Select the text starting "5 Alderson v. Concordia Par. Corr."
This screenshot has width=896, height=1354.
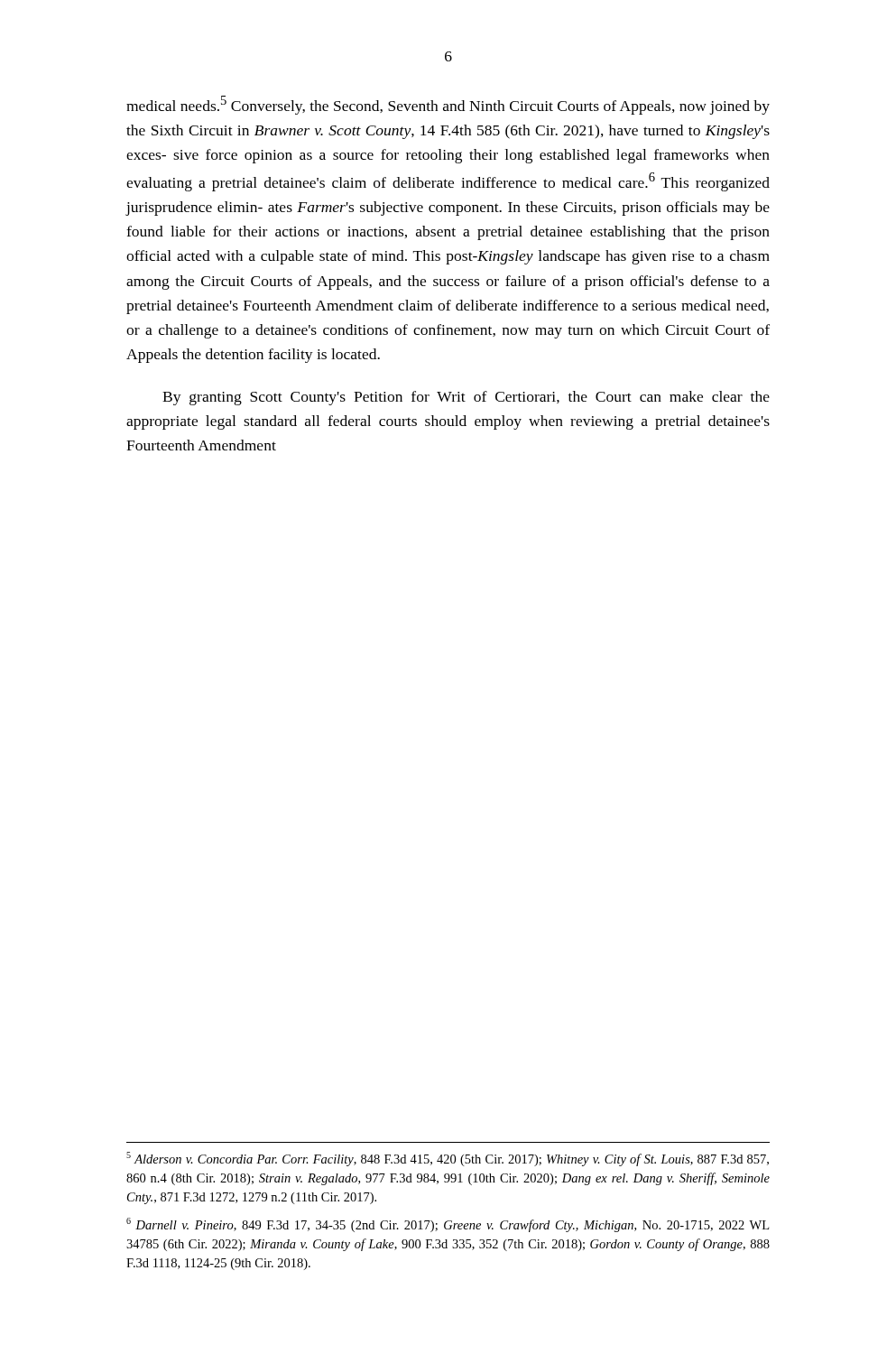pos(448,1177)
